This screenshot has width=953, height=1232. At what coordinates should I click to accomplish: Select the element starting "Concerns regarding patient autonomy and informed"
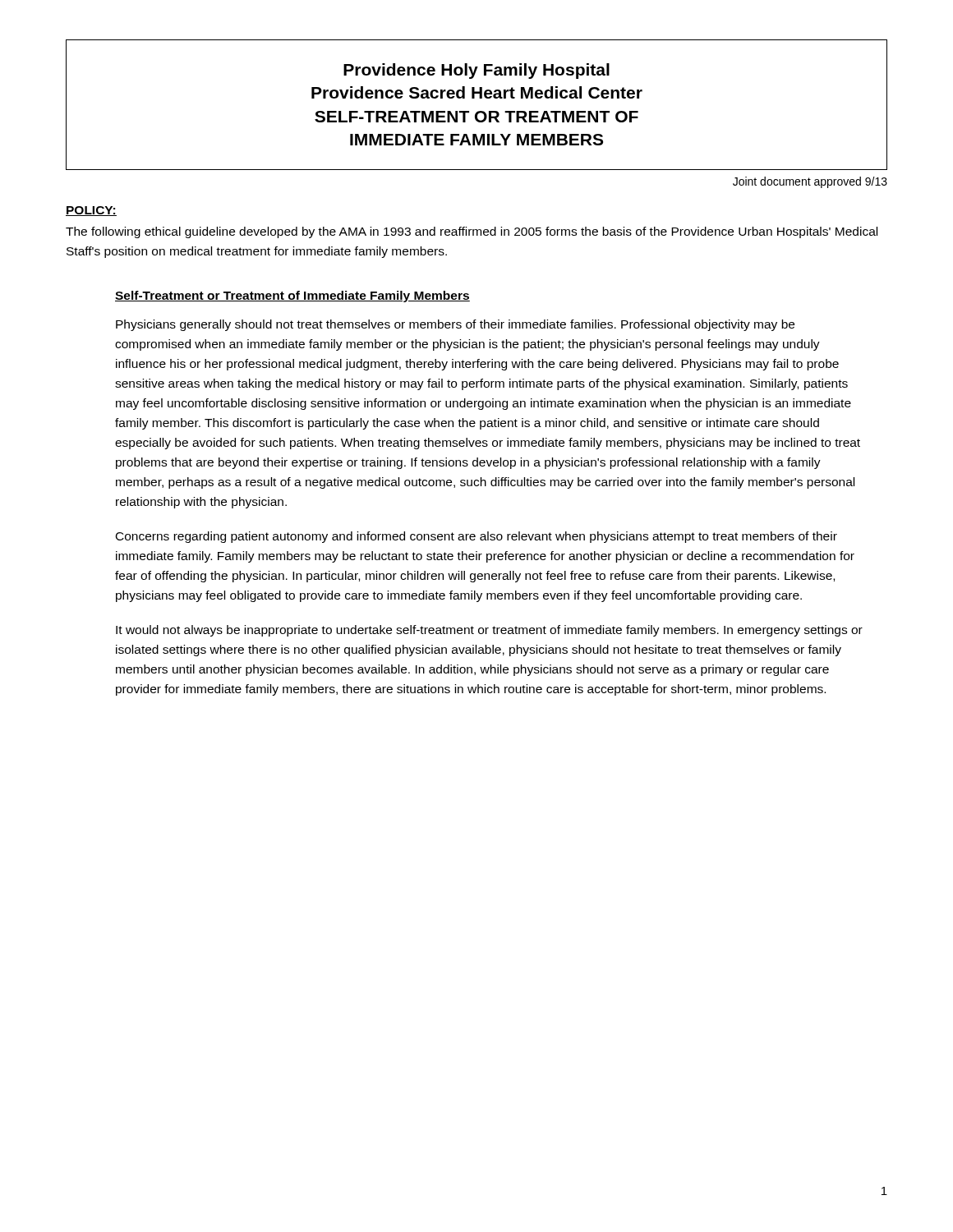click(x=485, y=566)
